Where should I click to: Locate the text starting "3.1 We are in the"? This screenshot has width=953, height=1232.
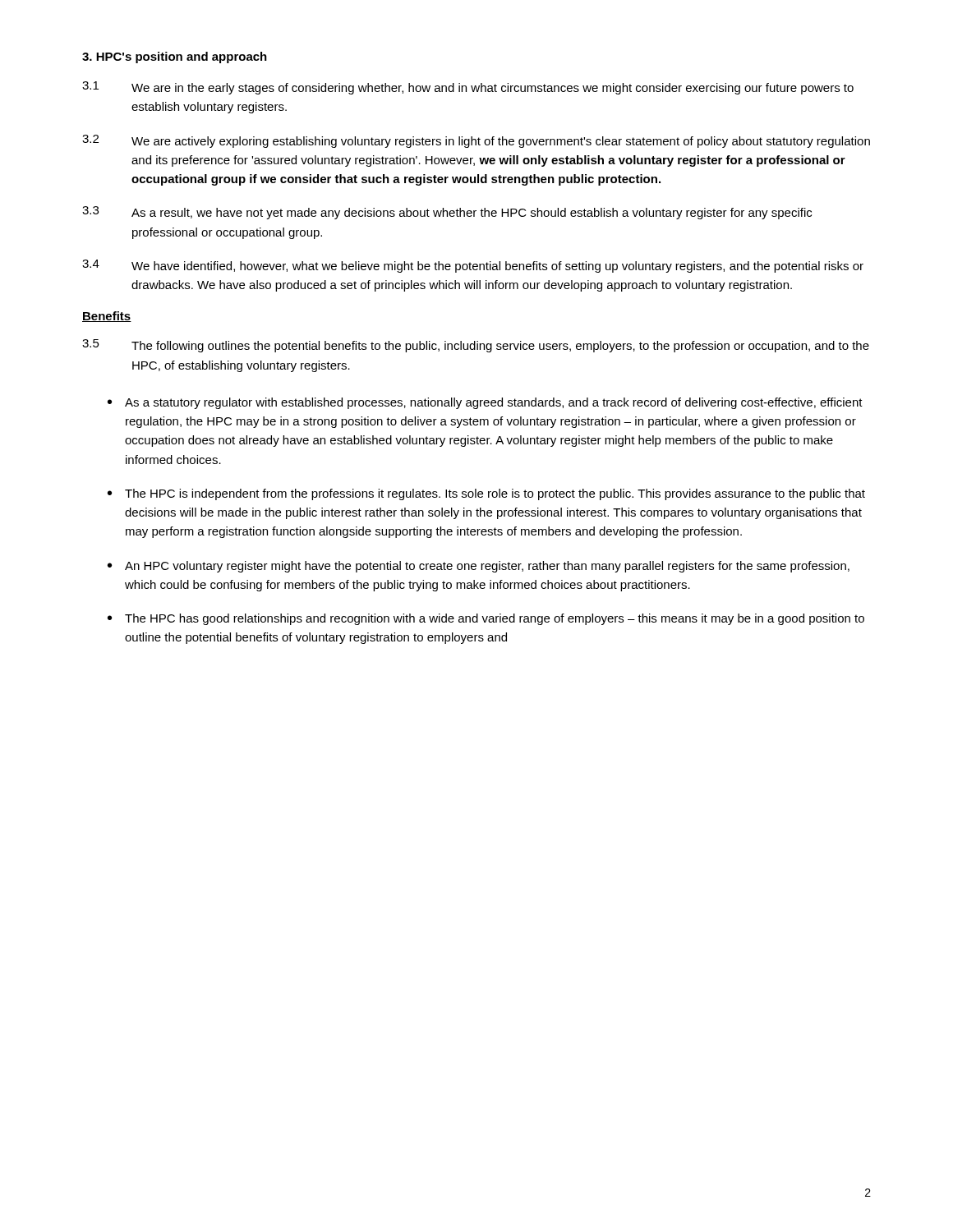coord(476,97)
